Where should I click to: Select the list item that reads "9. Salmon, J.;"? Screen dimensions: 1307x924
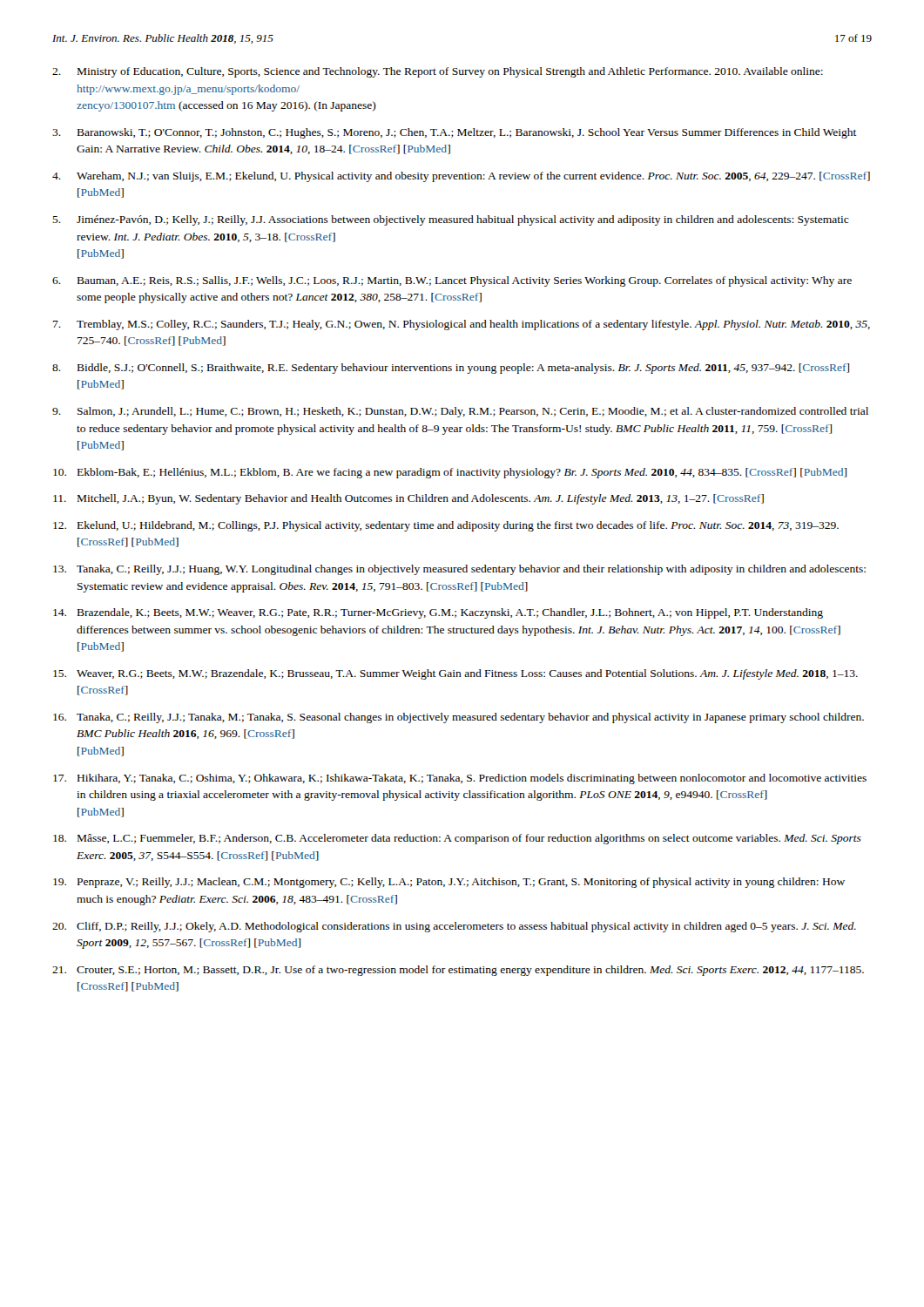point(462,428)
